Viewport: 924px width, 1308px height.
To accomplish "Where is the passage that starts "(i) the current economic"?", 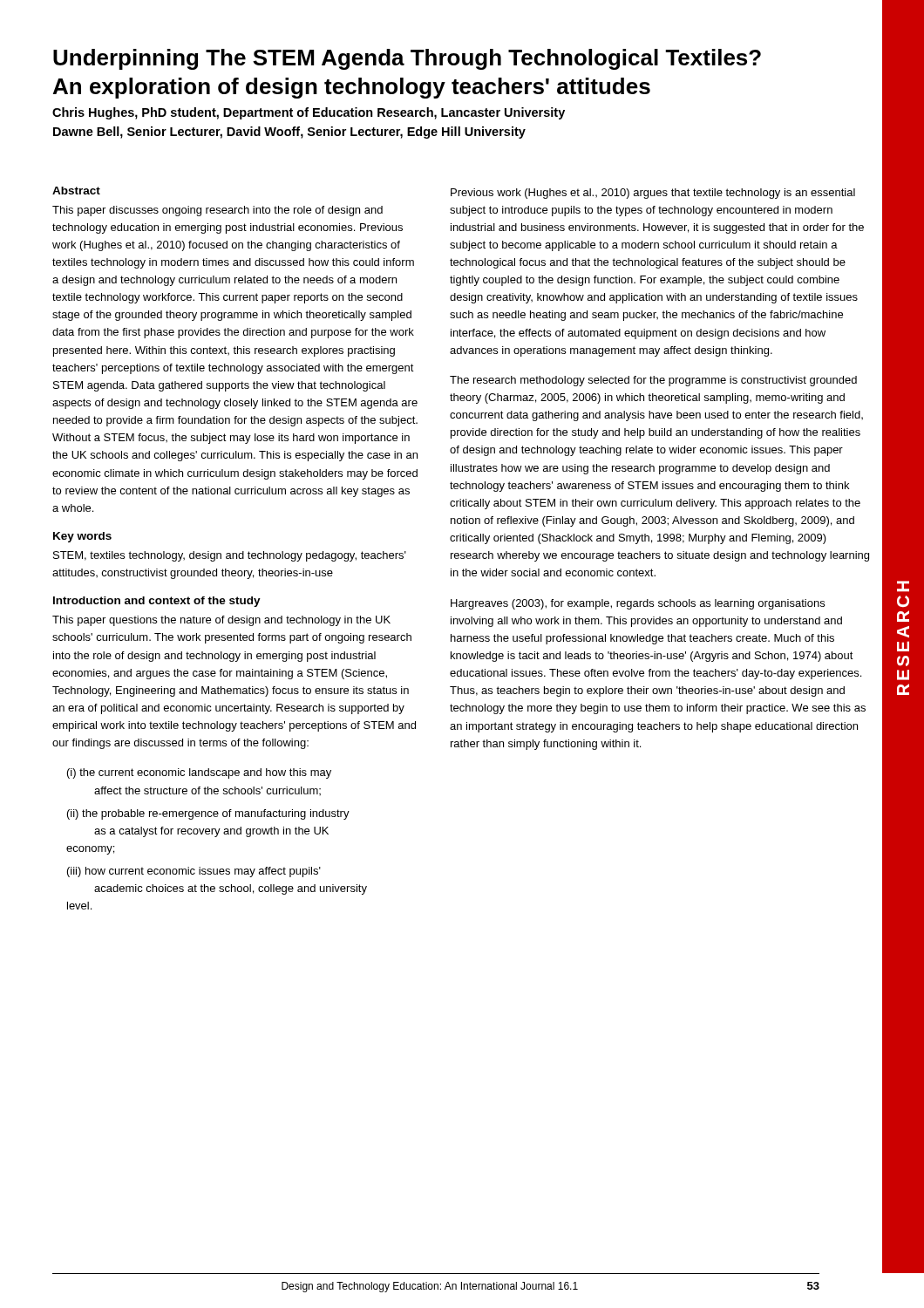I will pyautogui.click(x=235, y=782).
